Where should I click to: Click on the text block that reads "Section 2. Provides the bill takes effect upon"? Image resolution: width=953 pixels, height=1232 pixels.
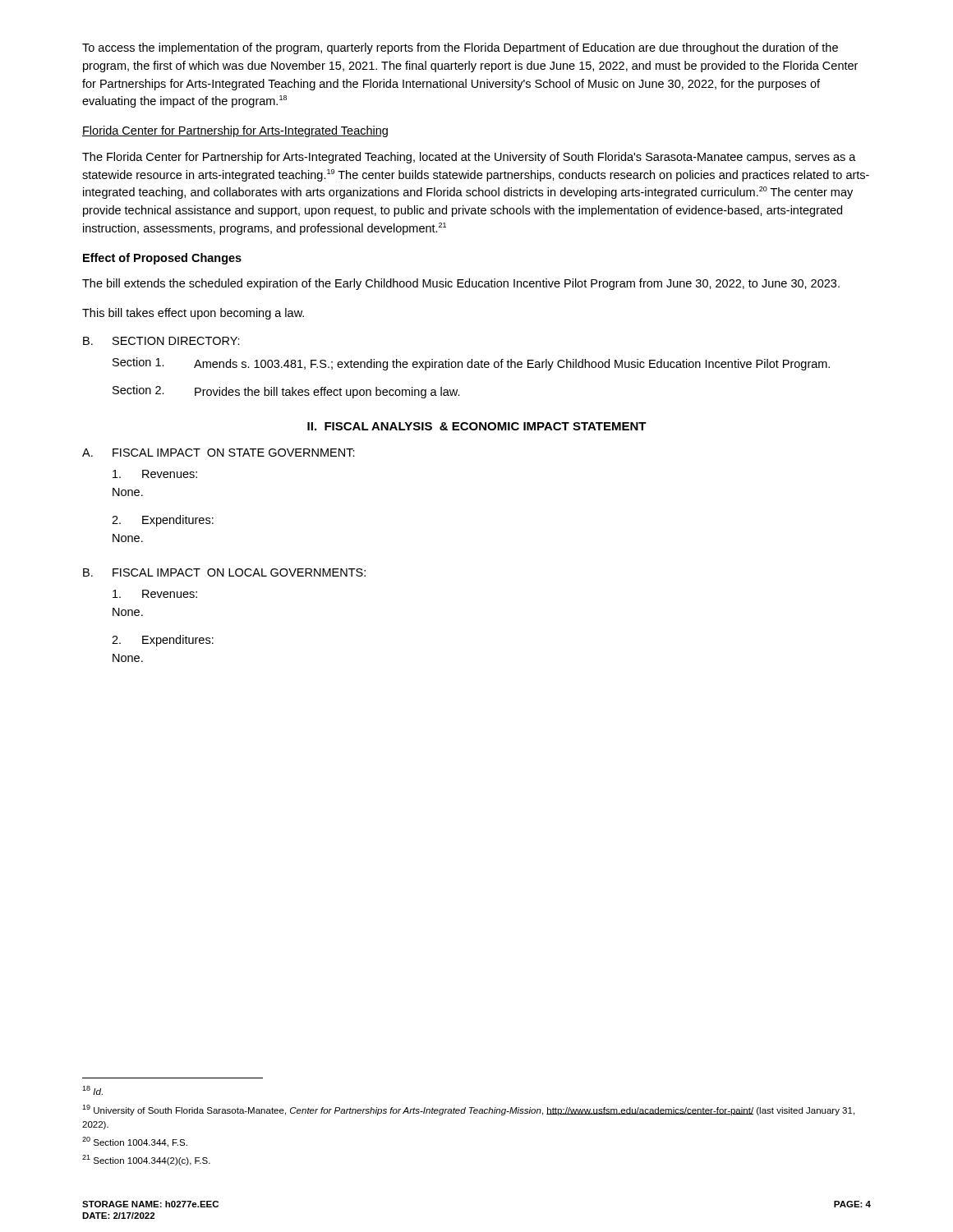[x=286, y=392]
